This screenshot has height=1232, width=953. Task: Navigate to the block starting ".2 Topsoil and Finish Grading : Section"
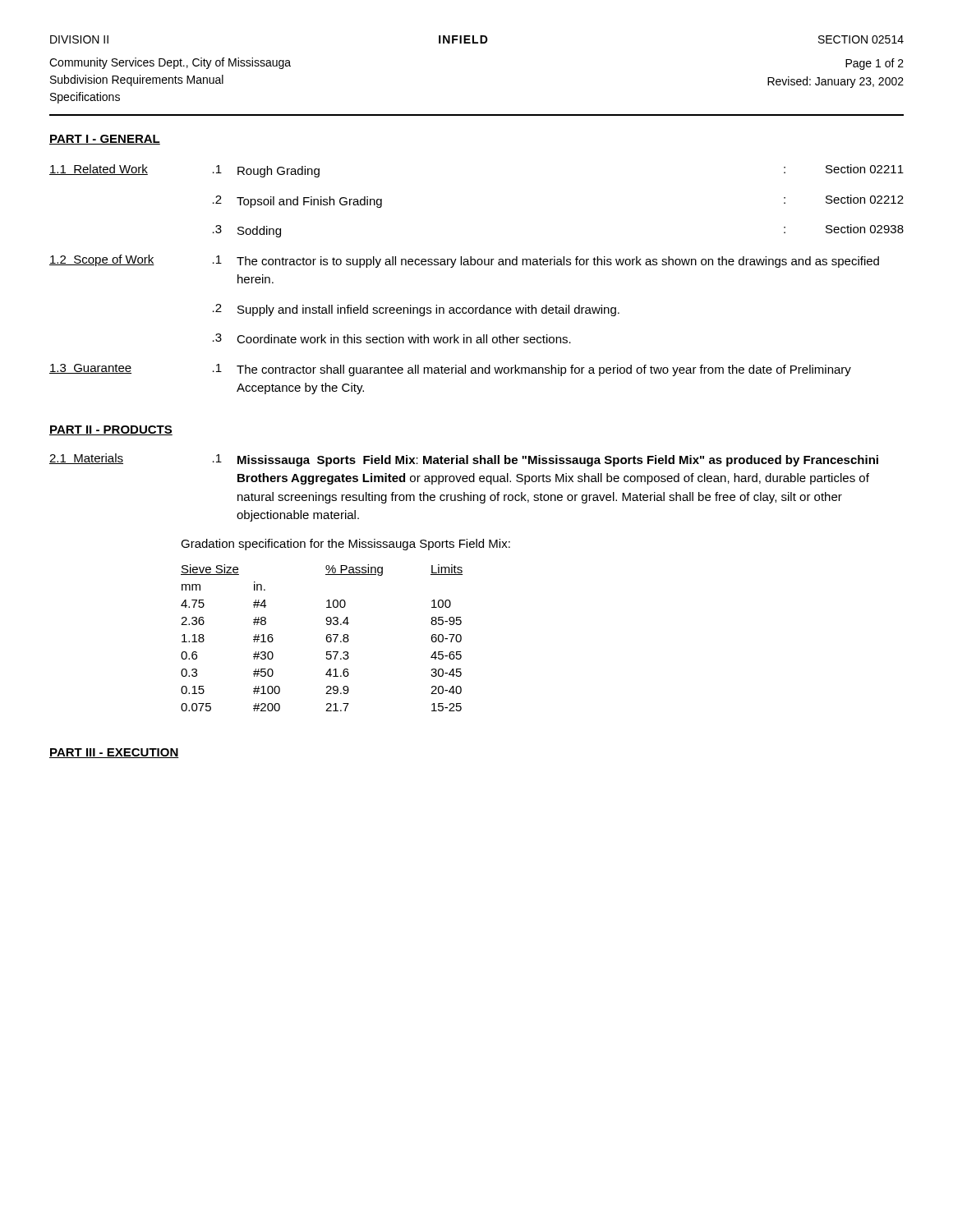311,201
